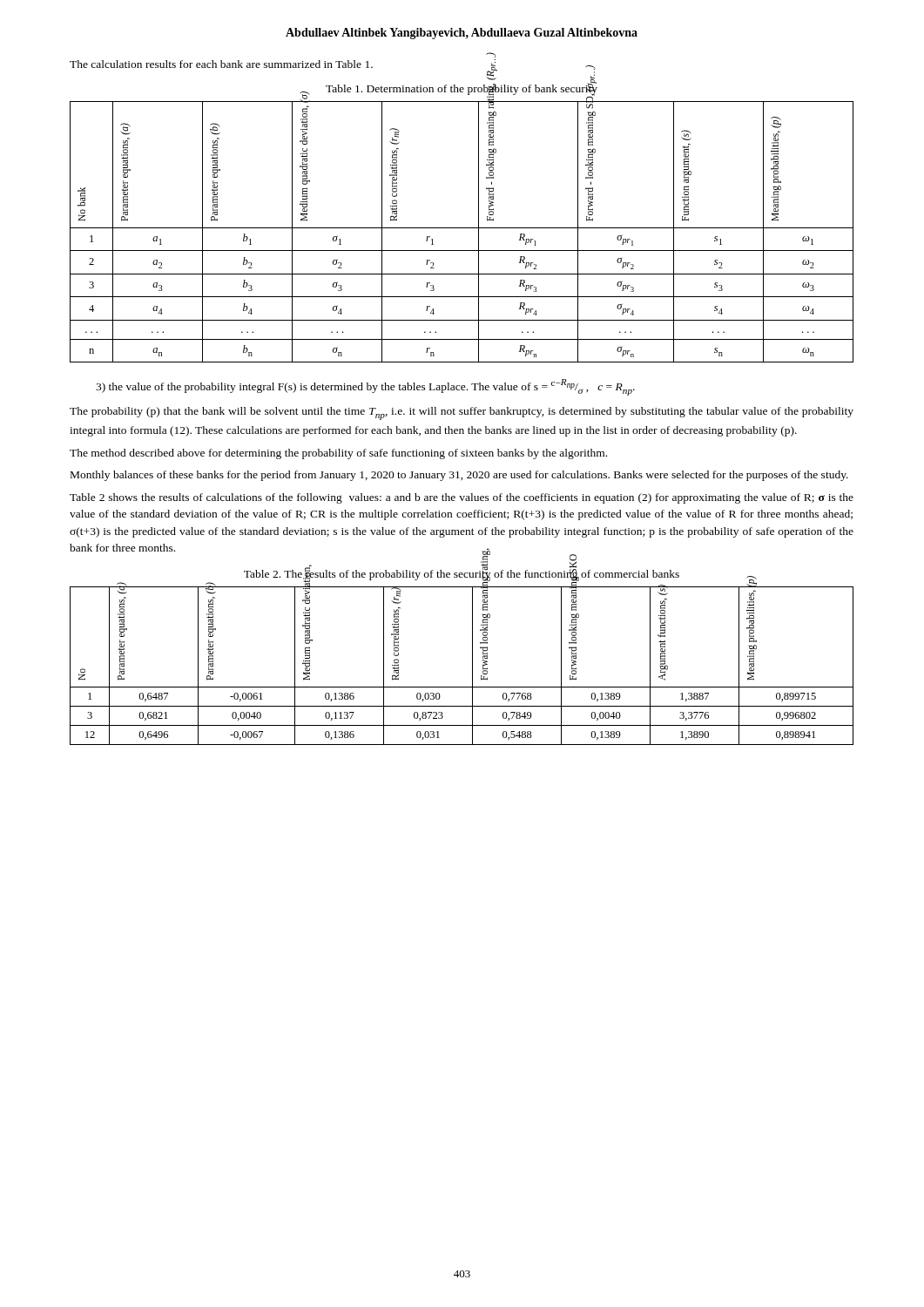Screen dimensions: 1307x924
Task: Locate the block starting "The calculation results for each bank are"
Action: click(221, 64)
